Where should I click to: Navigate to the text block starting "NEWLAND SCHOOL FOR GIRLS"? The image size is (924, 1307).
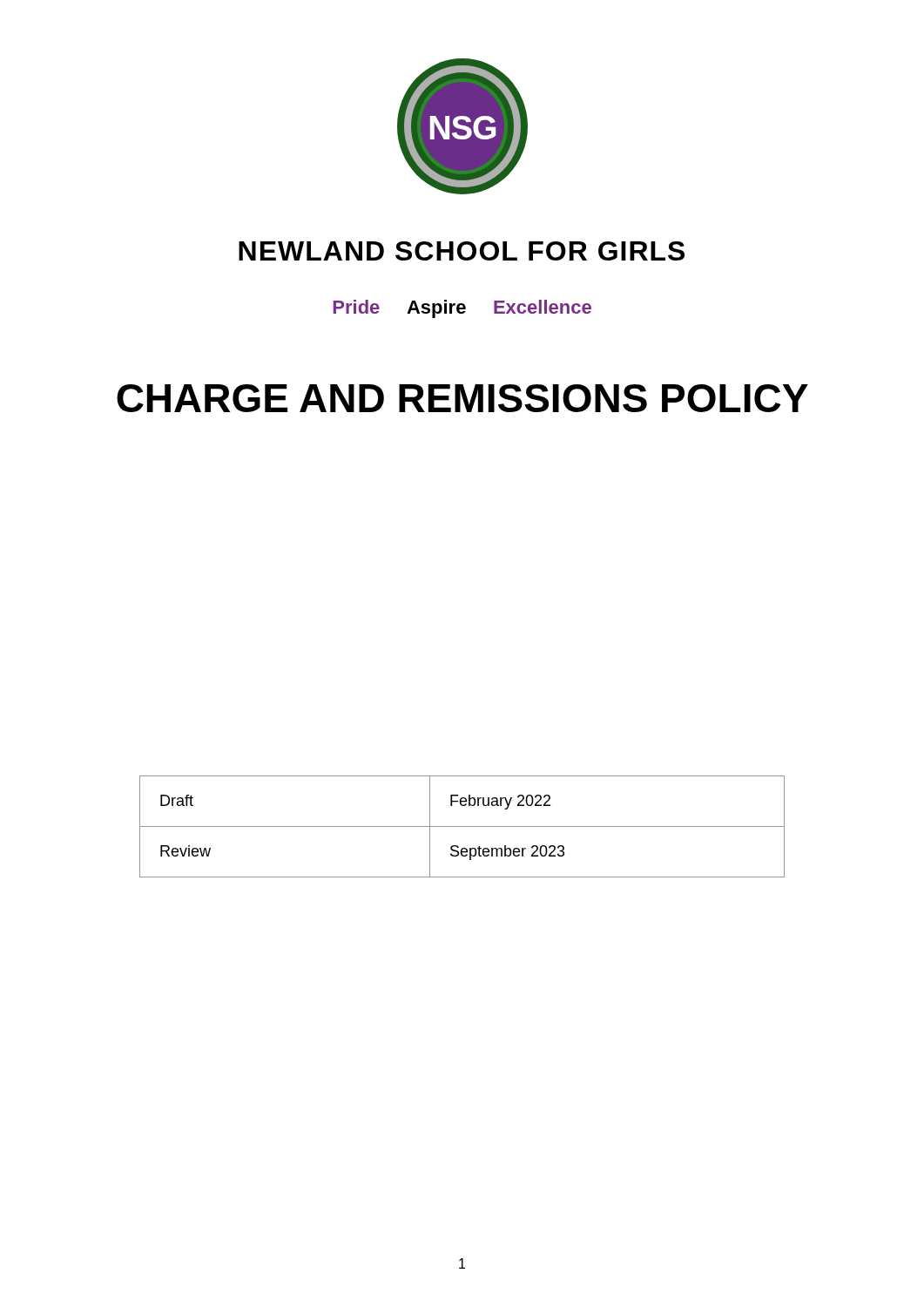tap(462, 251)
